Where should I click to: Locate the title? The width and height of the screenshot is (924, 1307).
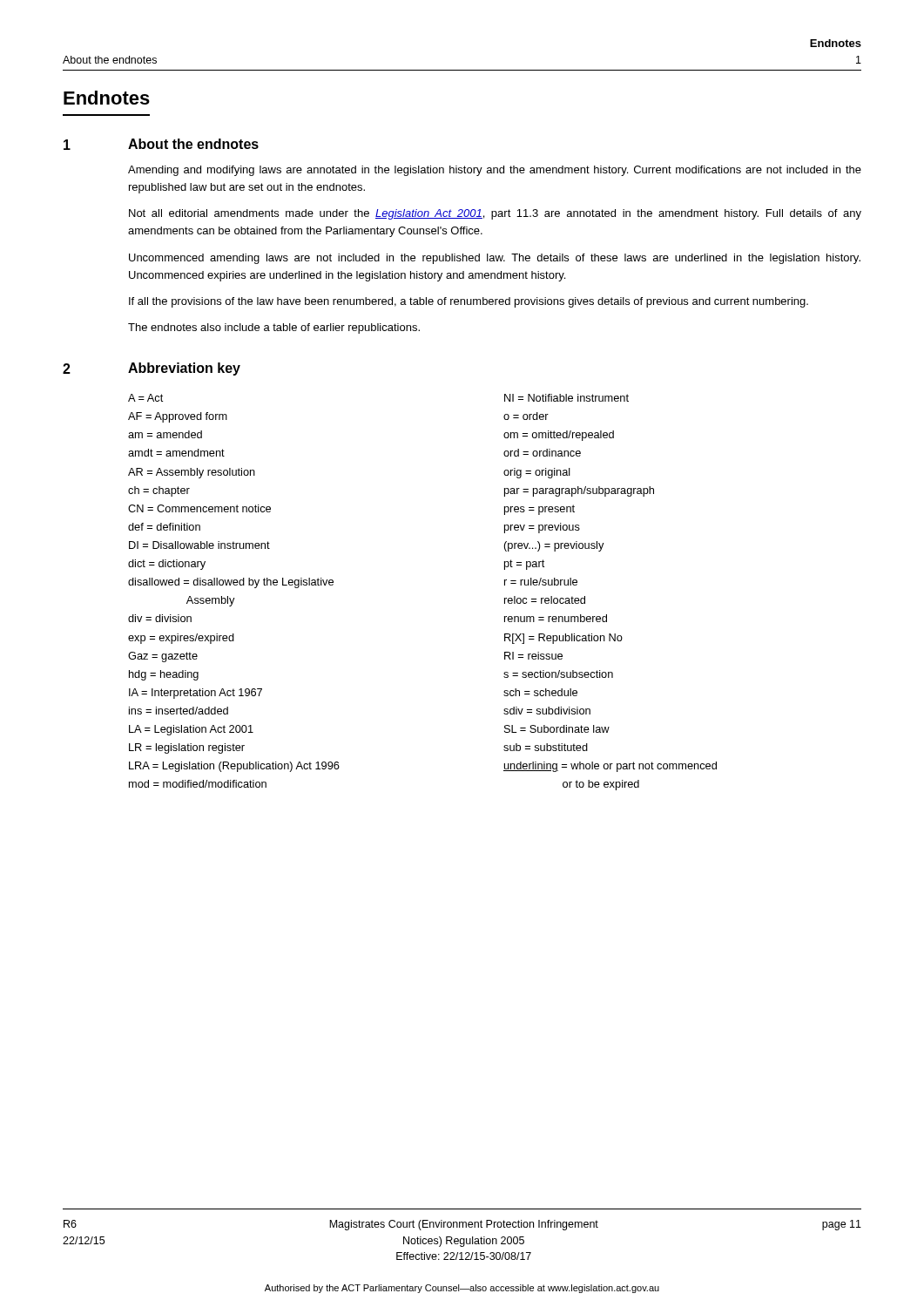106,98
